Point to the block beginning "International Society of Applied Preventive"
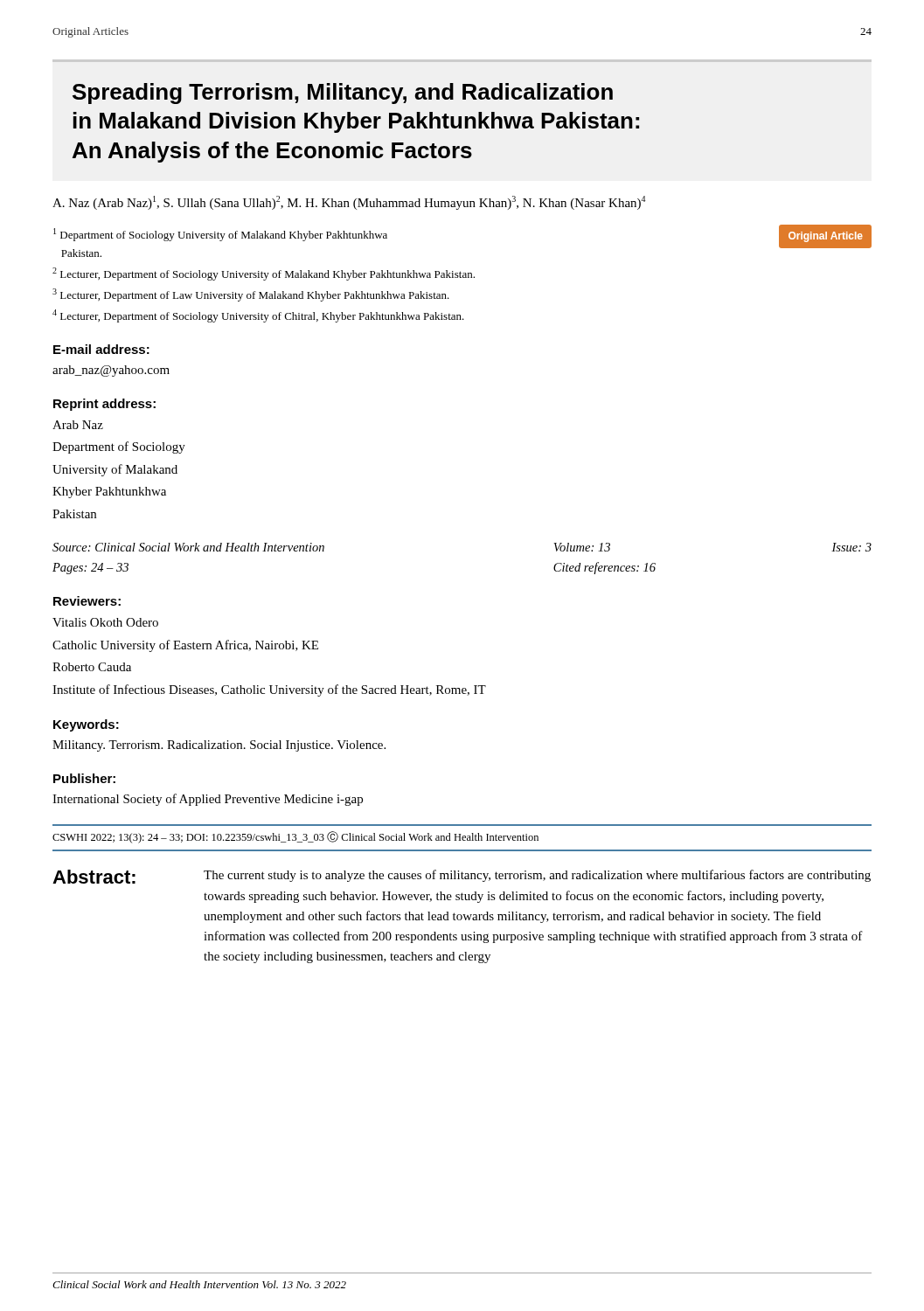The width and height of the screenshot is (924, 1311). click(208, 799)
